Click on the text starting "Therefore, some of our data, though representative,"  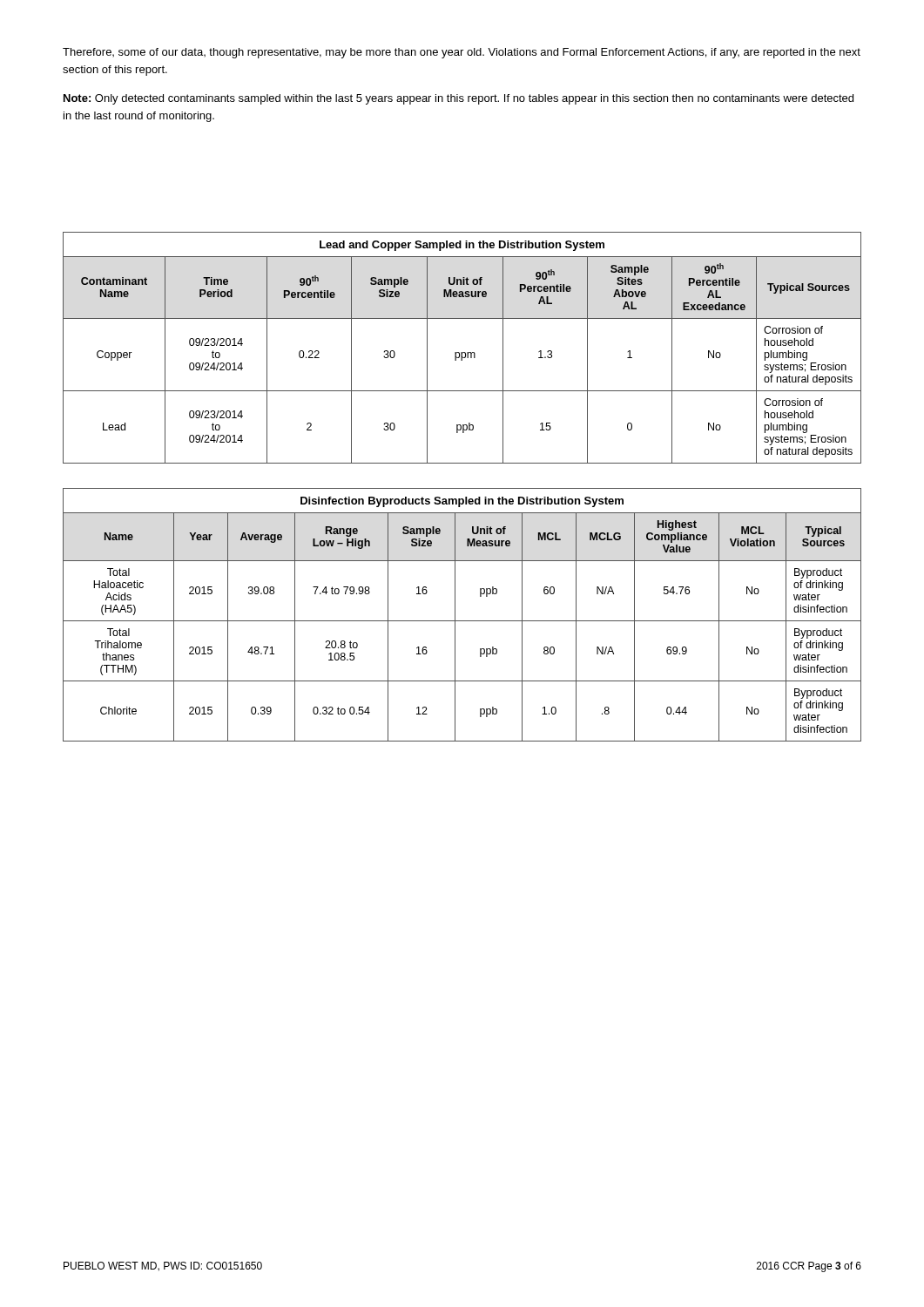tap(461, 60)
